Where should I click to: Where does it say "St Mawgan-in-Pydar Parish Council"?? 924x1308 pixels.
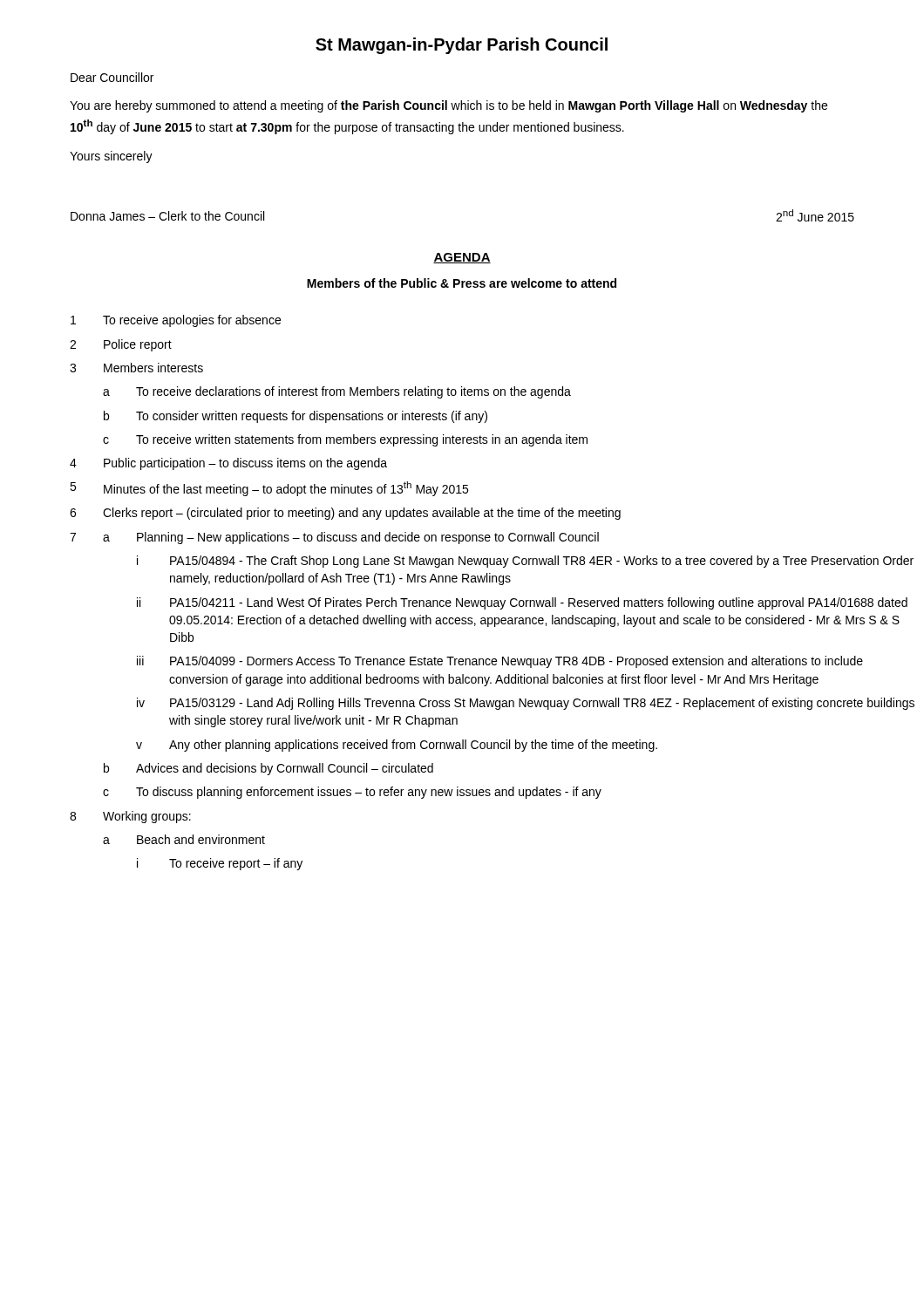pos(462,44)
